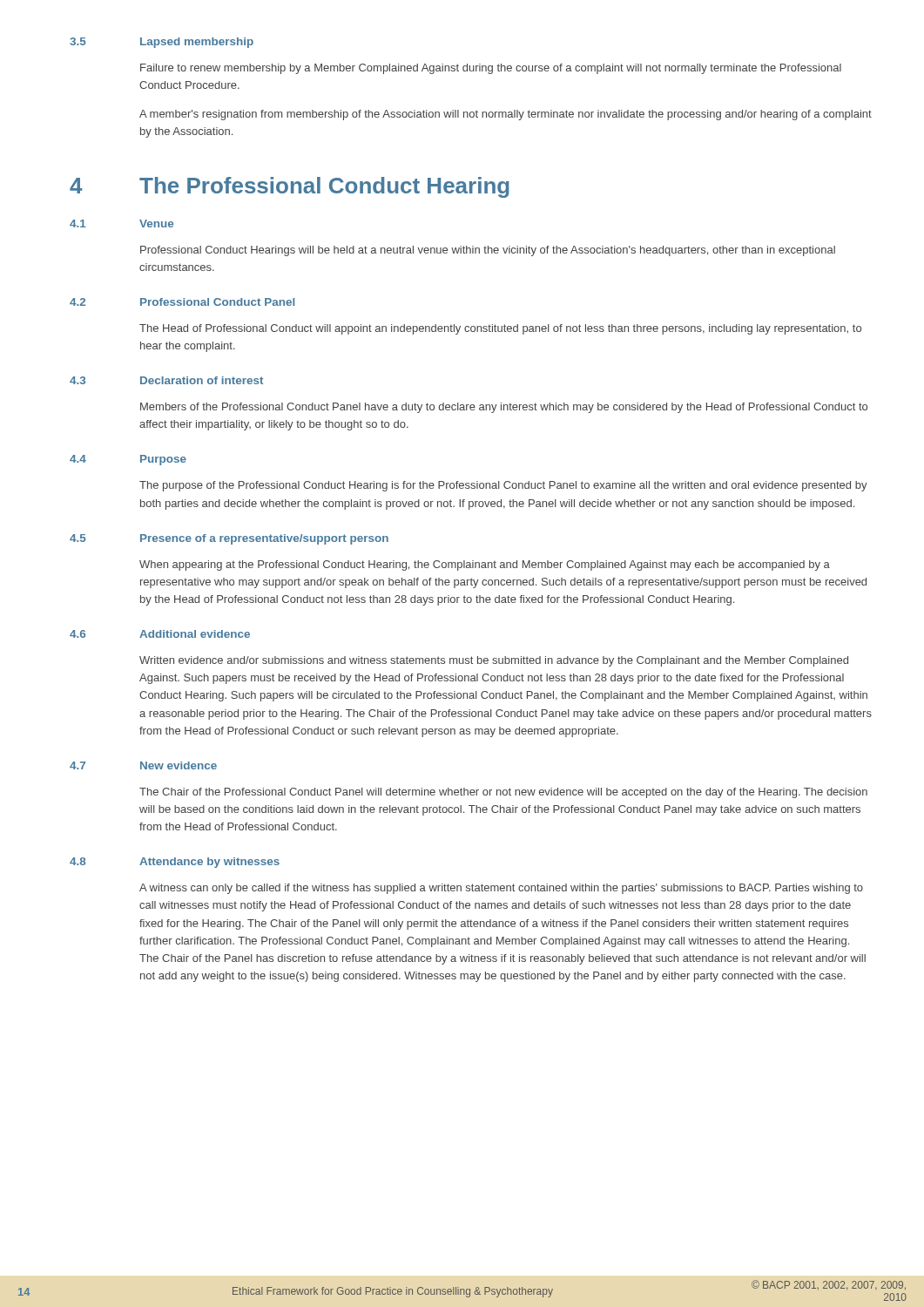Find the text starting "4 The Professional Conduct"
The height and width of the screenshot is (1307, 924).
pos(471,186)
